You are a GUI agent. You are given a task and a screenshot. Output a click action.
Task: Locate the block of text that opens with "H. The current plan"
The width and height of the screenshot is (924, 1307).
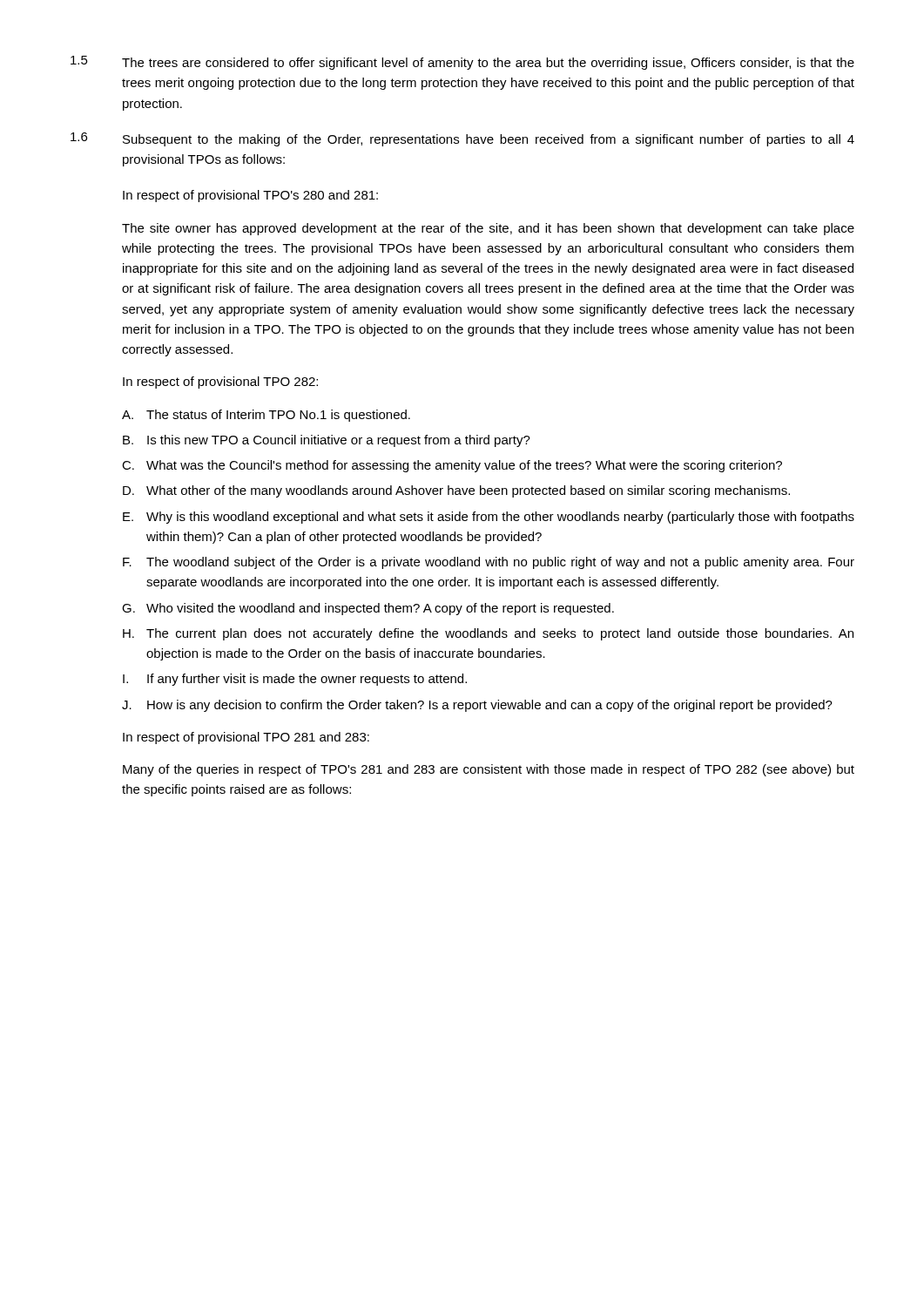click(x=488, y=643)
